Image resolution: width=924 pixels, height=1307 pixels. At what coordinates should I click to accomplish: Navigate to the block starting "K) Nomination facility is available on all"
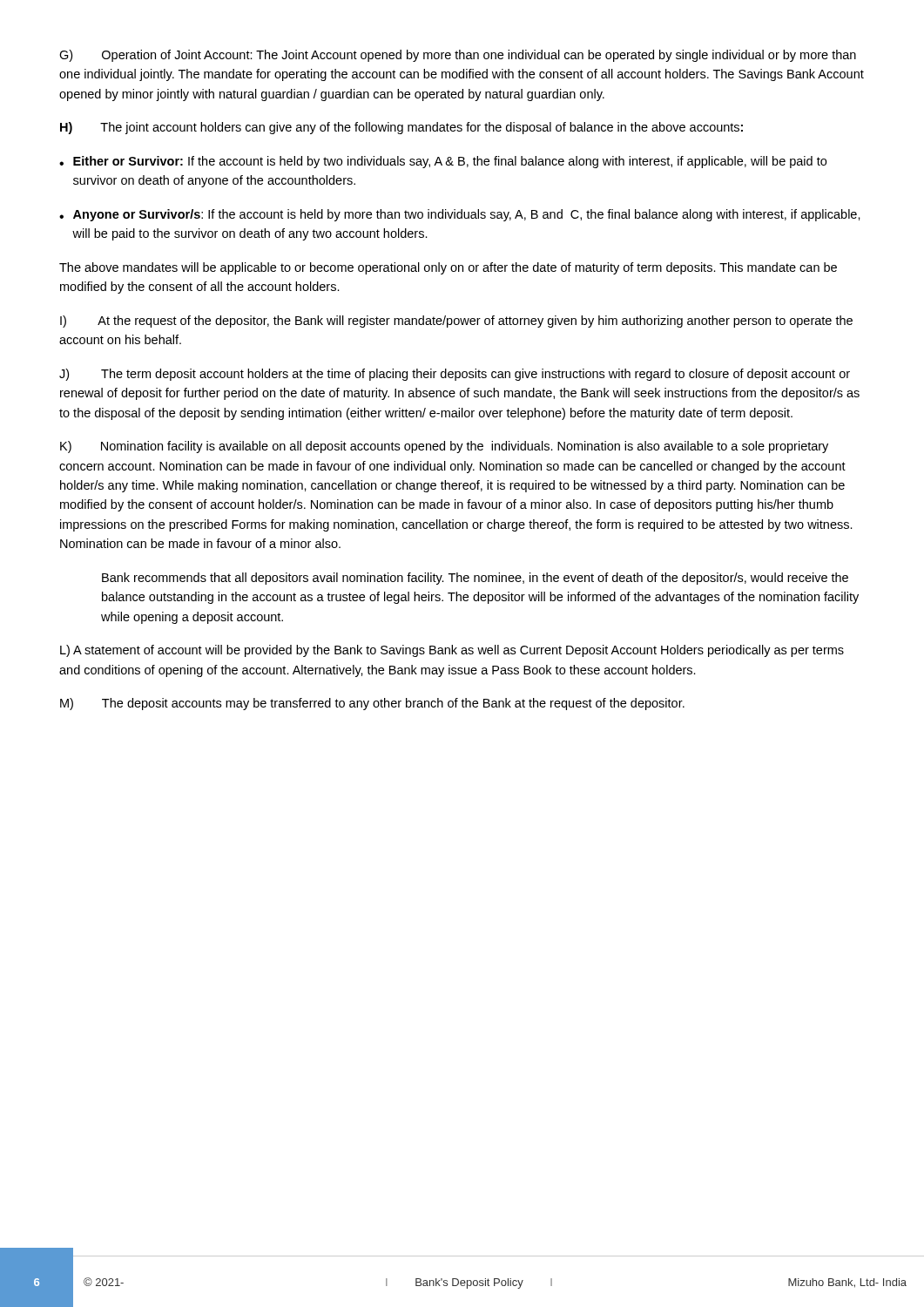pyautogui.click(x=456, y=495)
